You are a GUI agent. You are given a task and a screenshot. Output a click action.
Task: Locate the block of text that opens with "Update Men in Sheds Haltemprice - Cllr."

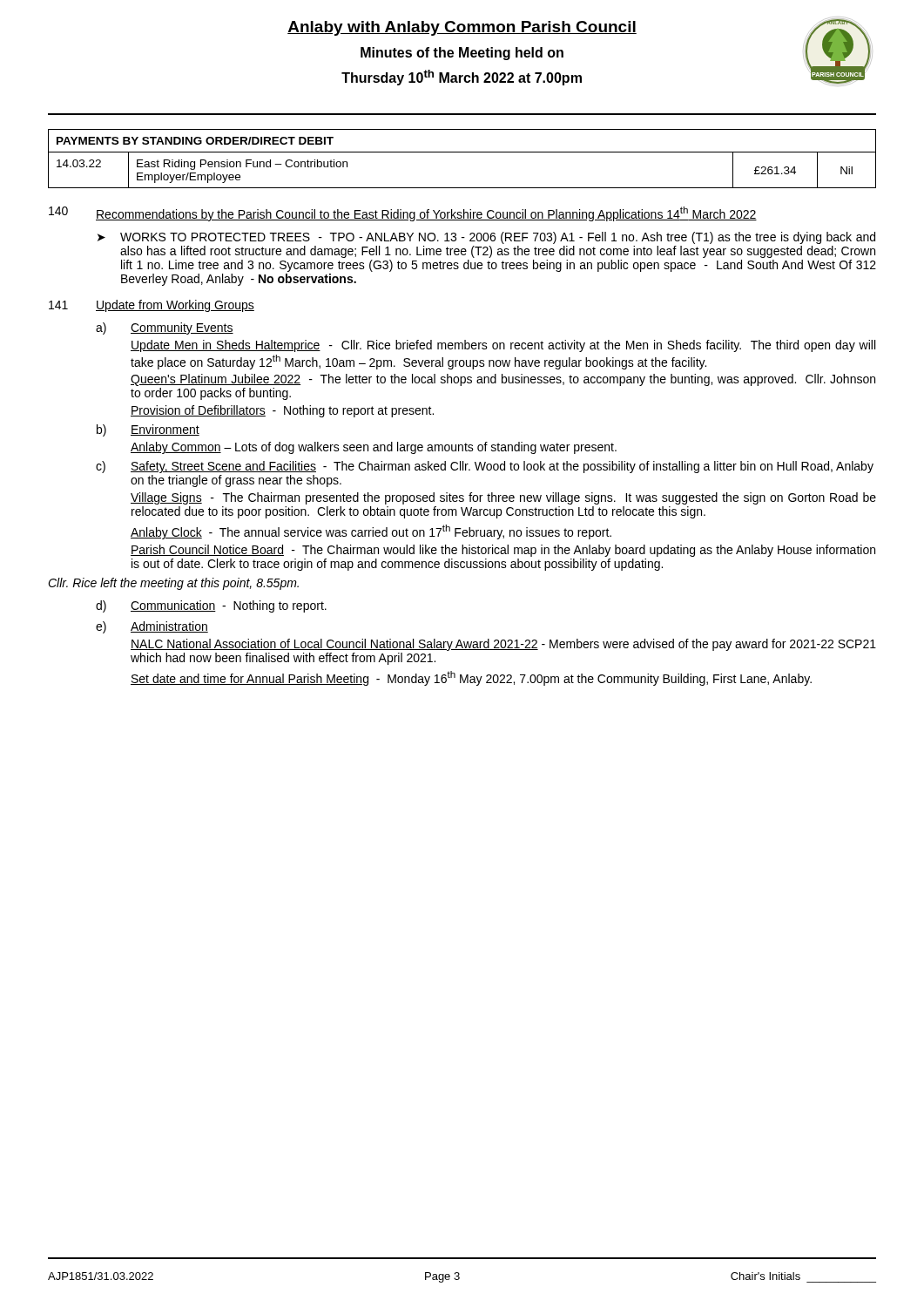(503, 353)
